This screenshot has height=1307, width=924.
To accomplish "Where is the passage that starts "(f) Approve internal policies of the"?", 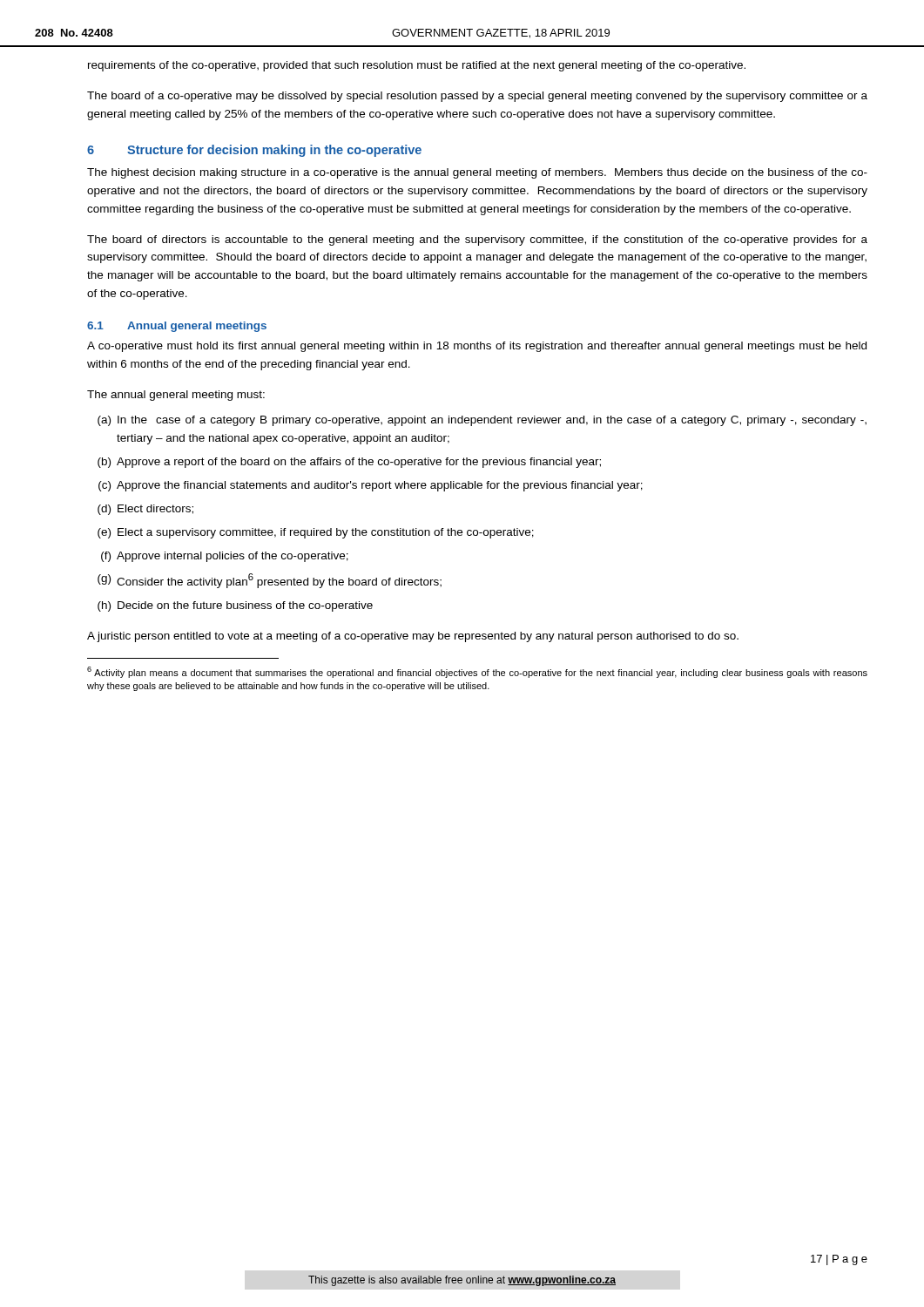I will [225, 557].
